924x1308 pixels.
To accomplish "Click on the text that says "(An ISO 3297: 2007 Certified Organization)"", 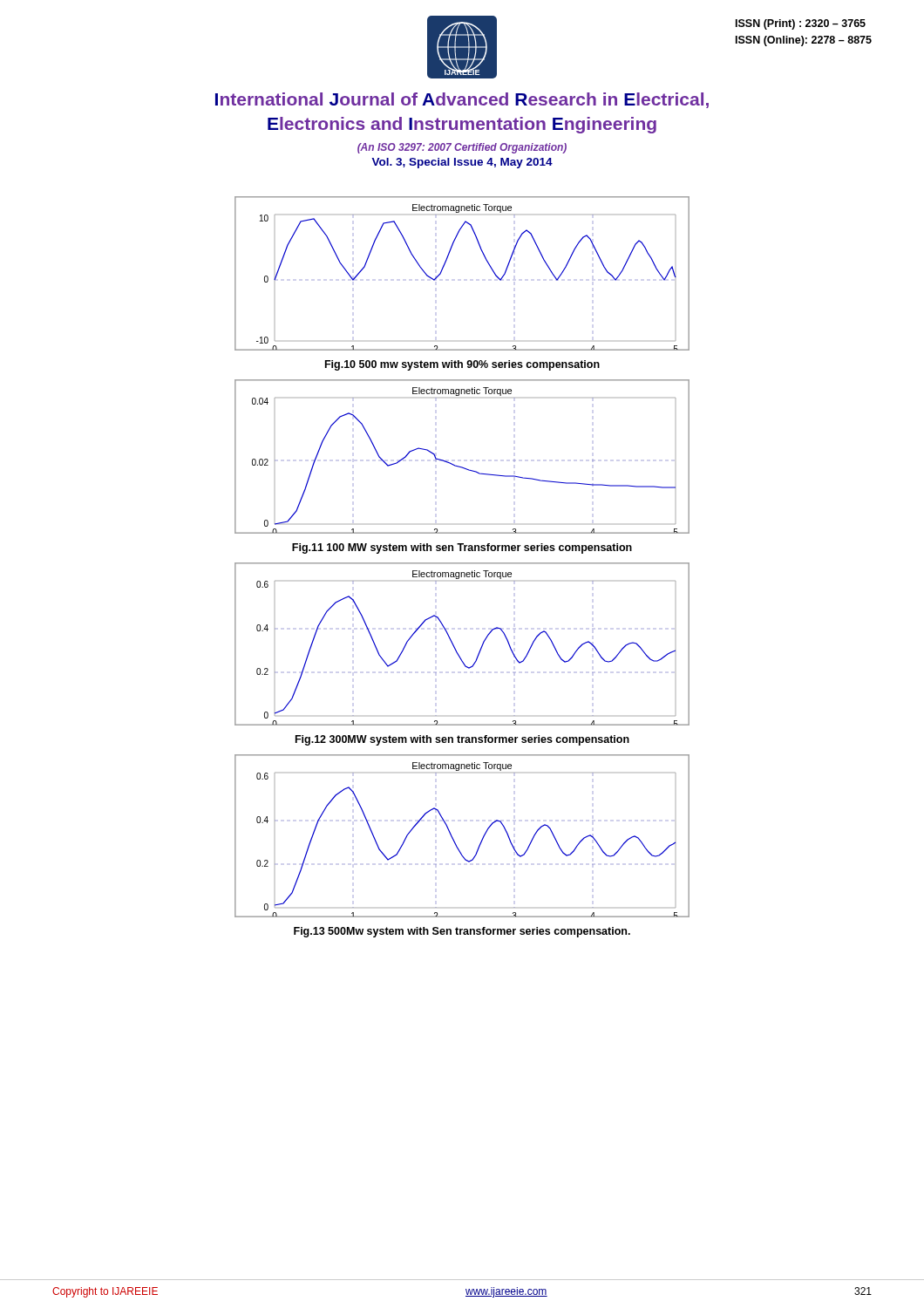I will pyautogui.click(x=462, y=147).
